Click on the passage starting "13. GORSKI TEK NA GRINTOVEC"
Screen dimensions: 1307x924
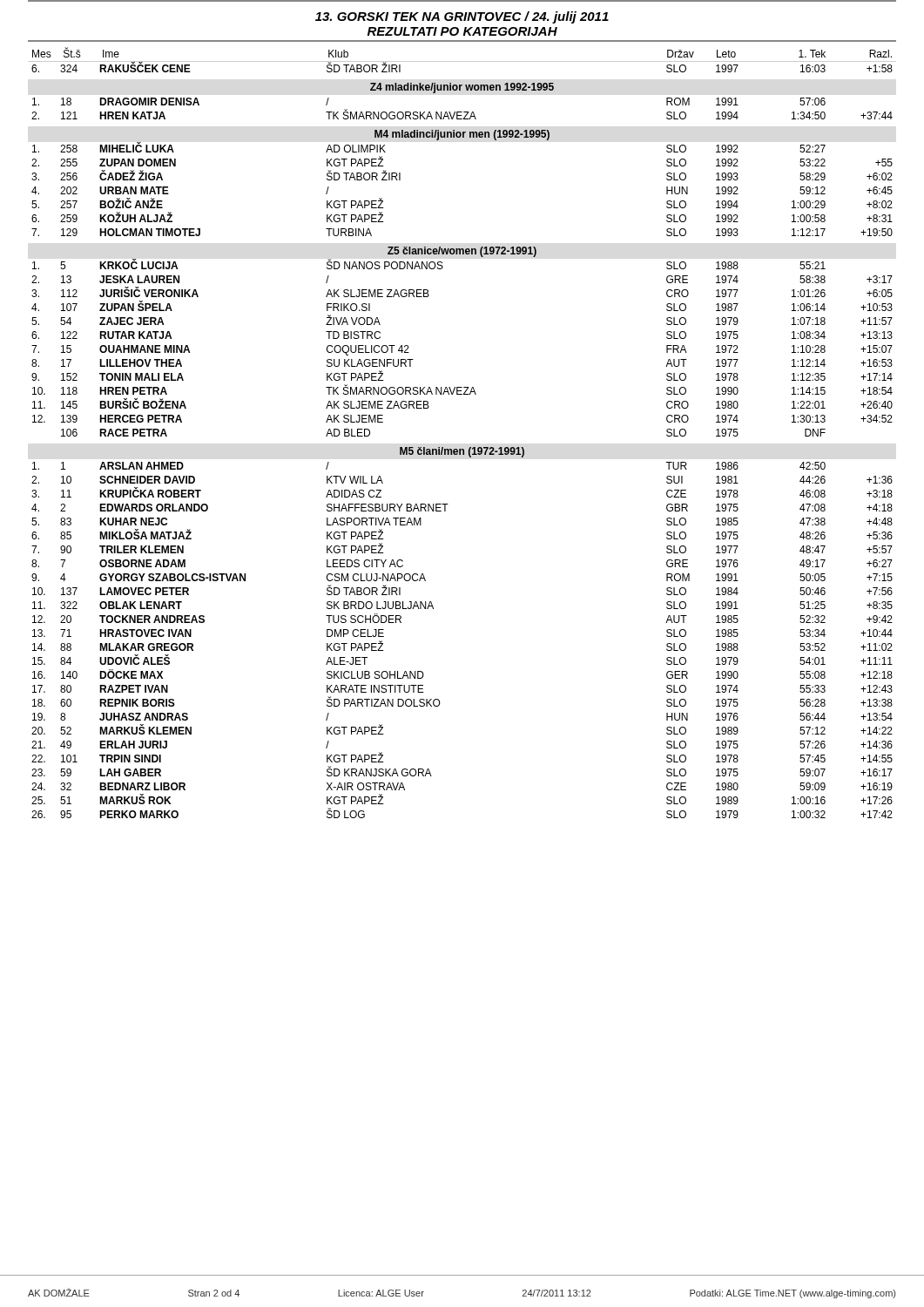[x=462, y=24]
